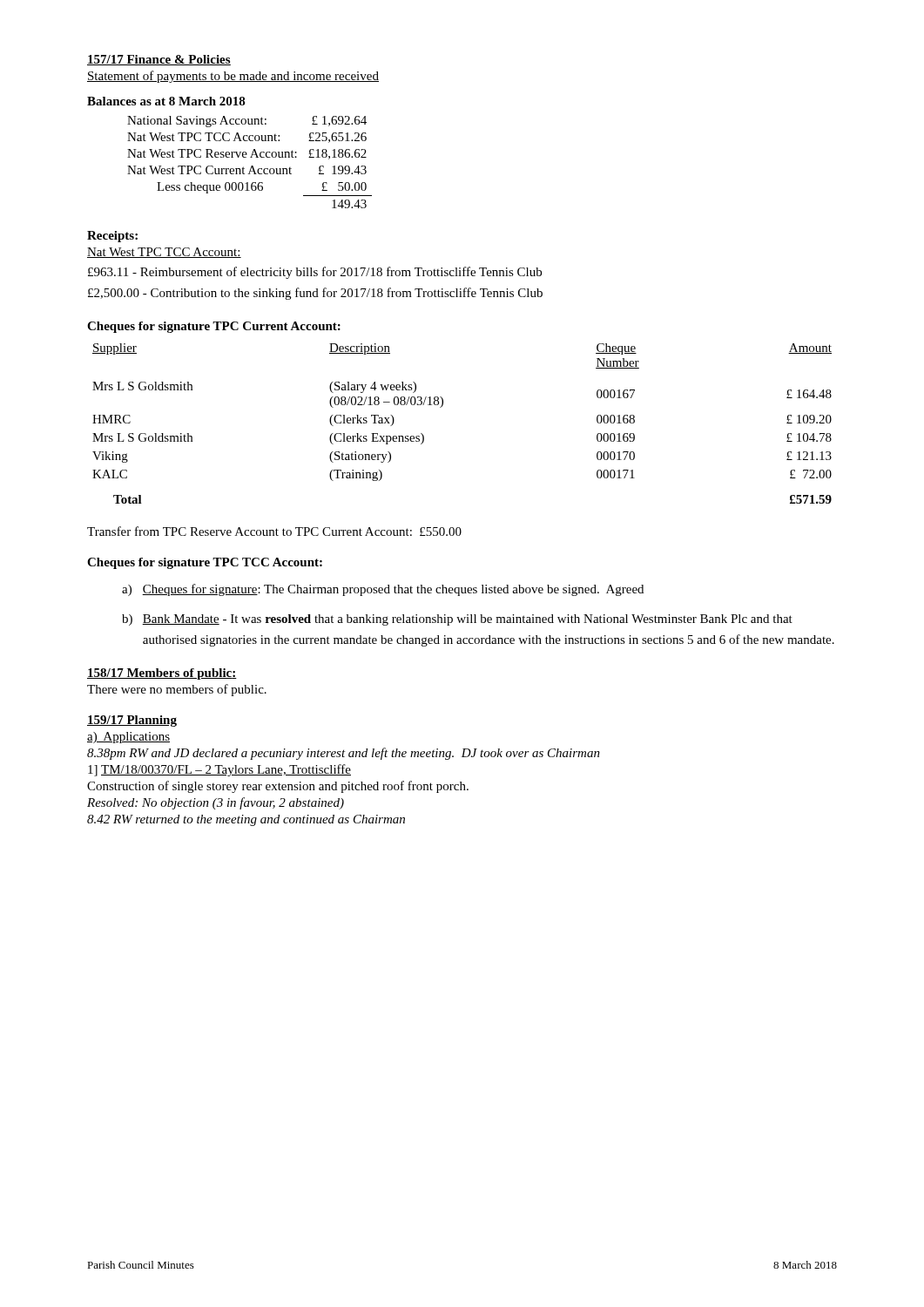Locate the text block that says "Construction of single storey rear"
Screen dimensions: 1307x924
pyautogui.click(x=278, y=786)
